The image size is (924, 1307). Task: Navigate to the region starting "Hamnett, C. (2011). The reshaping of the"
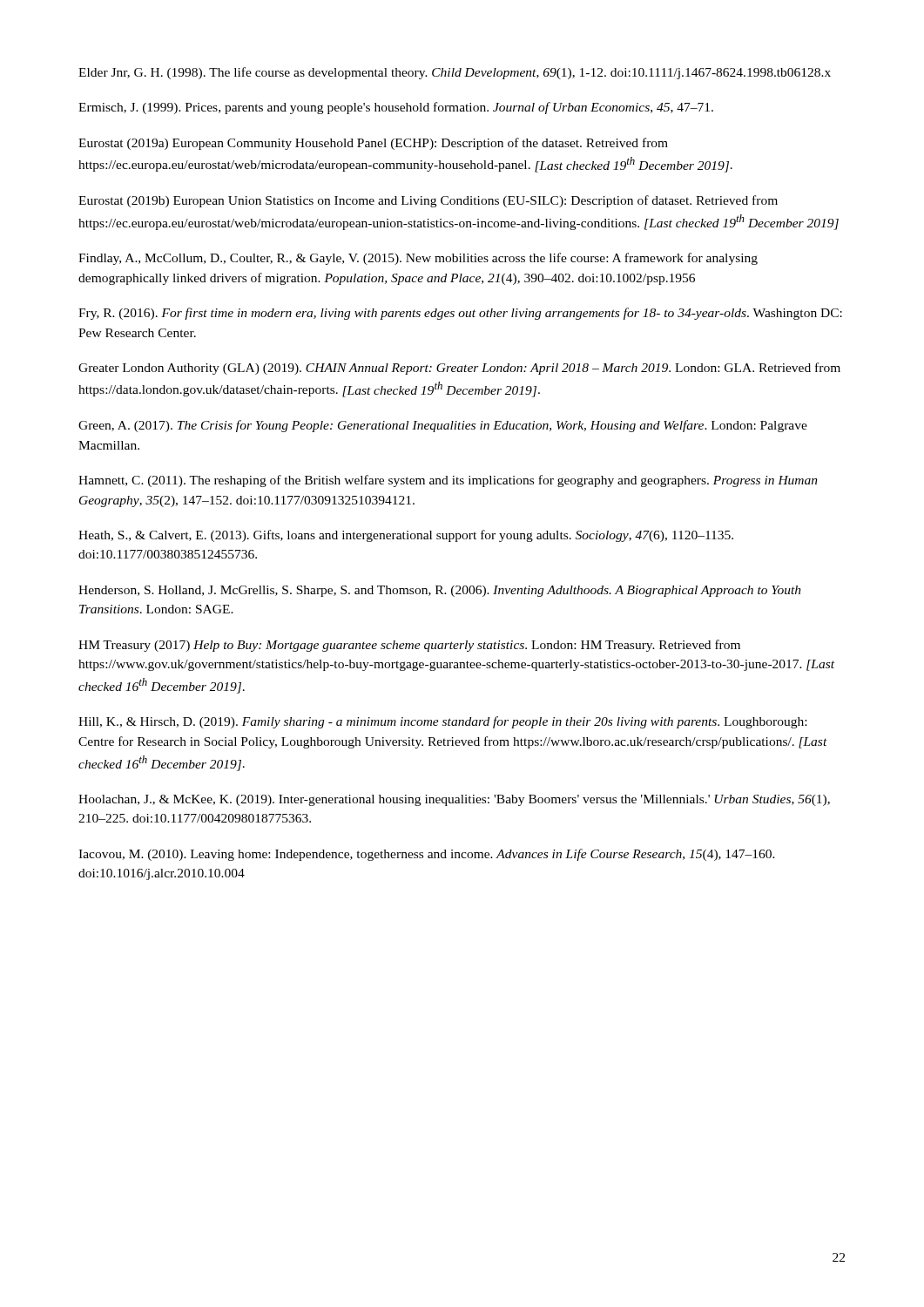[x=448, y=490]
